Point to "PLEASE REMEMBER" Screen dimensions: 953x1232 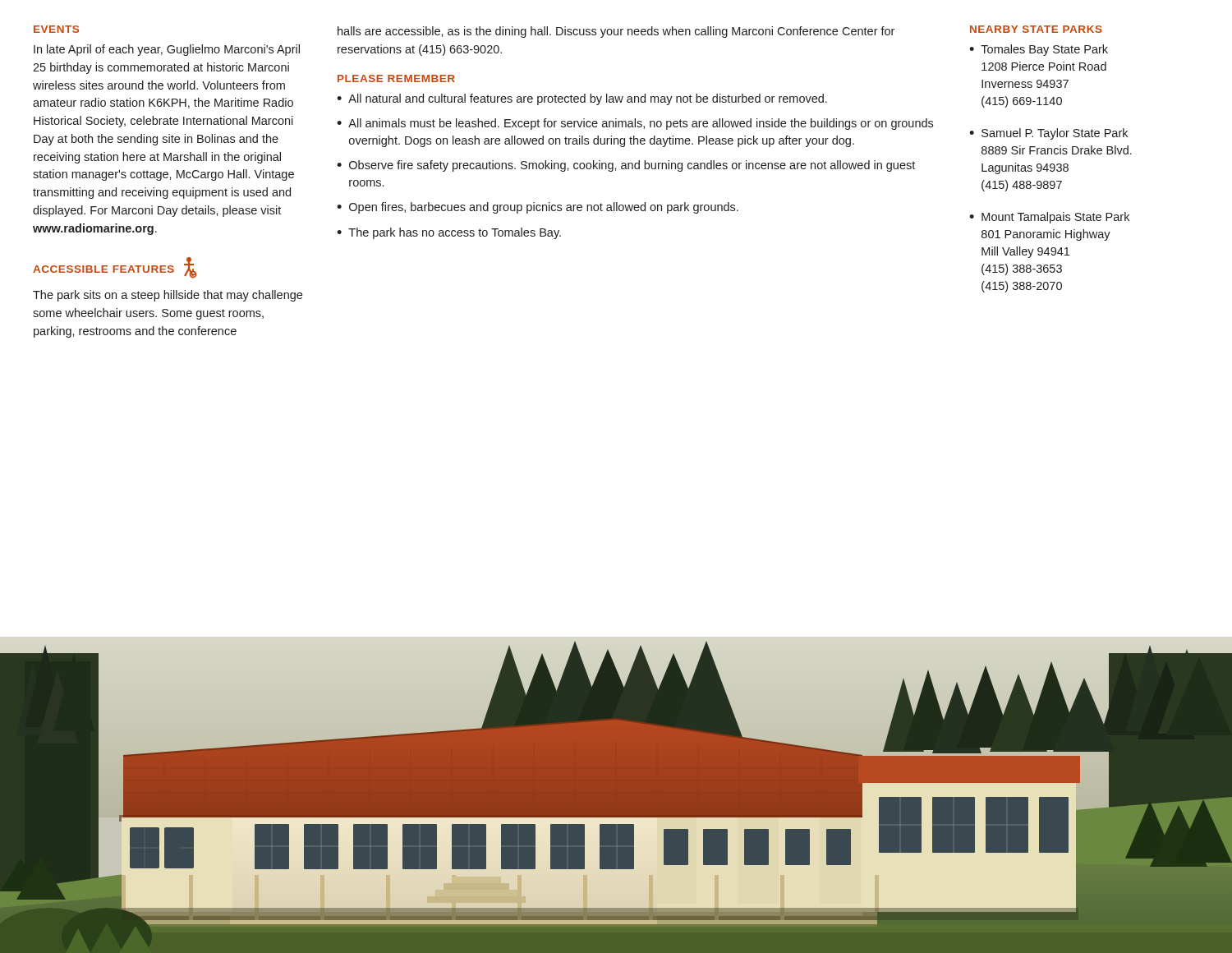(396, 78)
